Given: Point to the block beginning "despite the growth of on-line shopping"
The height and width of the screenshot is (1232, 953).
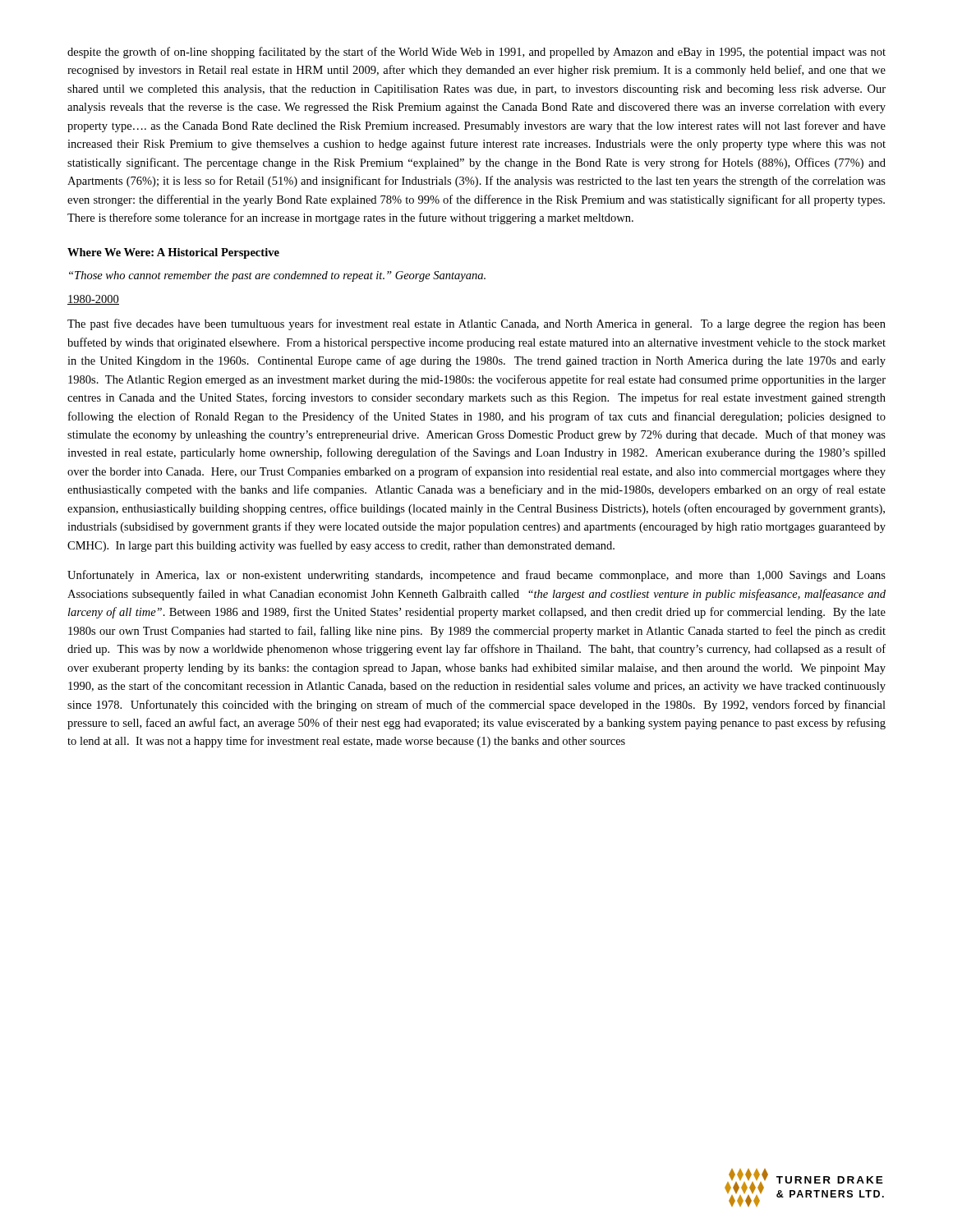Looking at the screenshot, I should [x=476, y=135].
